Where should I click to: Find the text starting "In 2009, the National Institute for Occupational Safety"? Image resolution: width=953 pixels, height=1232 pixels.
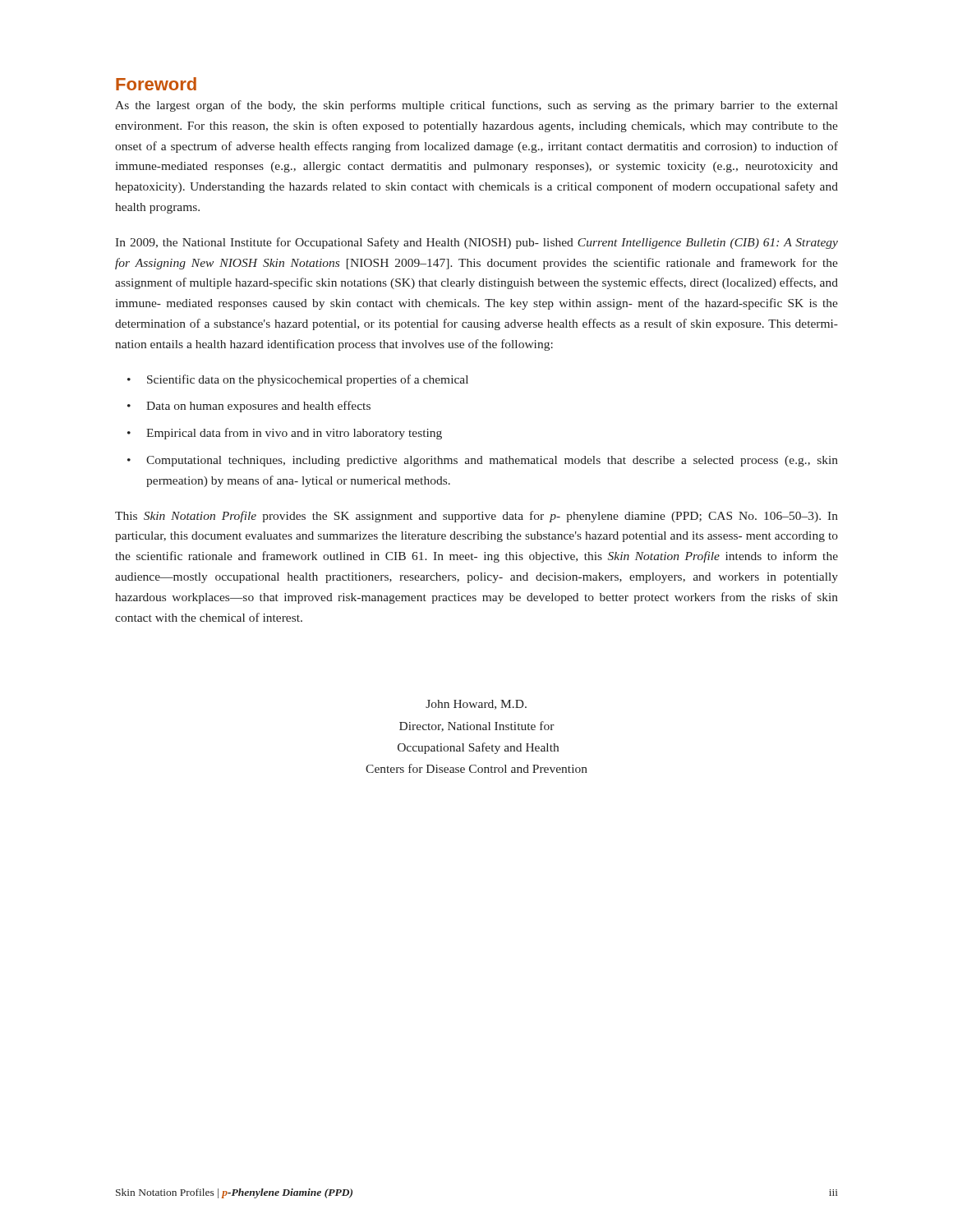pos(476,293)
